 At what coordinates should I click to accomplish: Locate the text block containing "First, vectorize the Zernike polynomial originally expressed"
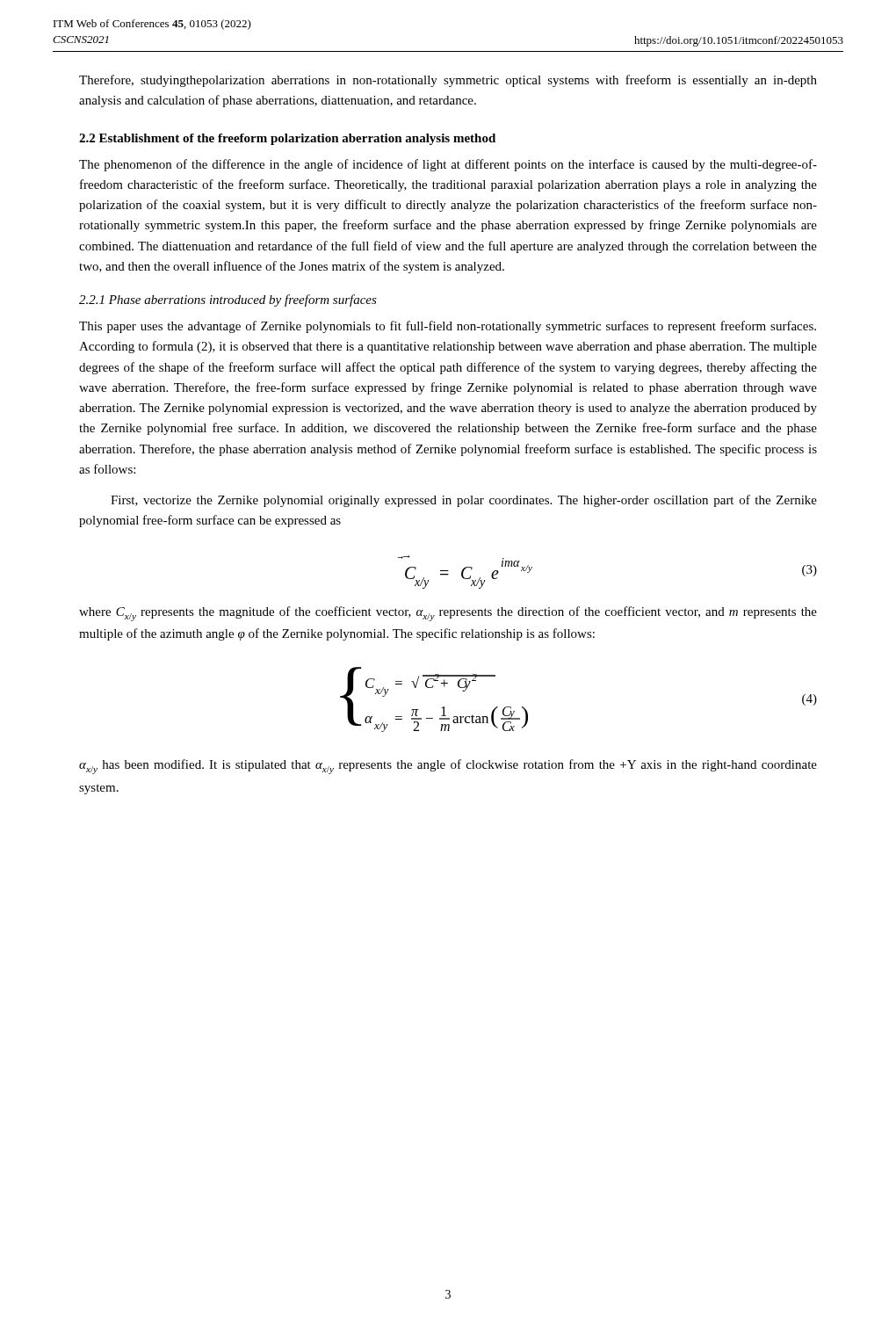[x=448, y=510]
